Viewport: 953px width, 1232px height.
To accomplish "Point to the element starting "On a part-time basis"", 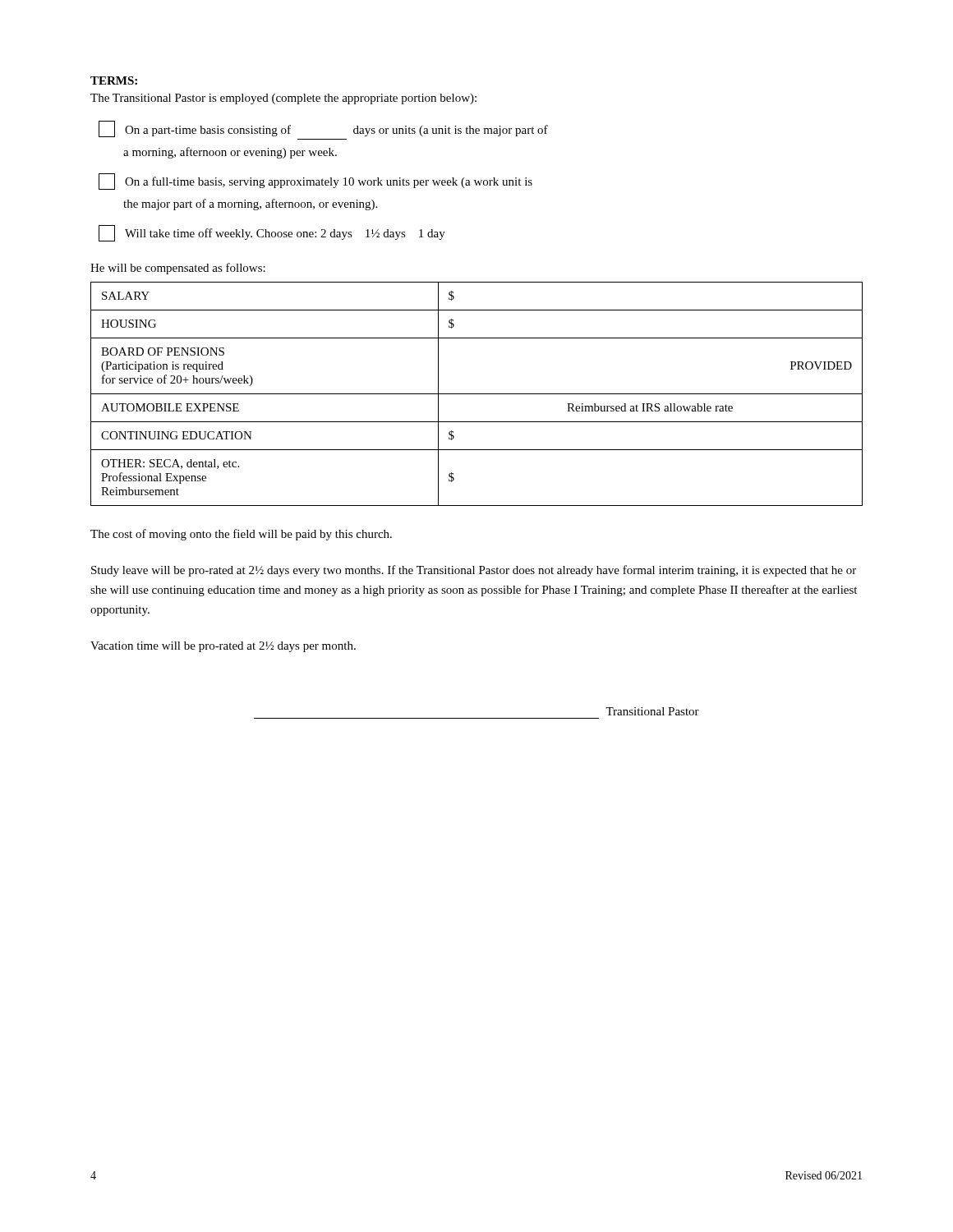I will pyautogui.click(x=323, y=130).
